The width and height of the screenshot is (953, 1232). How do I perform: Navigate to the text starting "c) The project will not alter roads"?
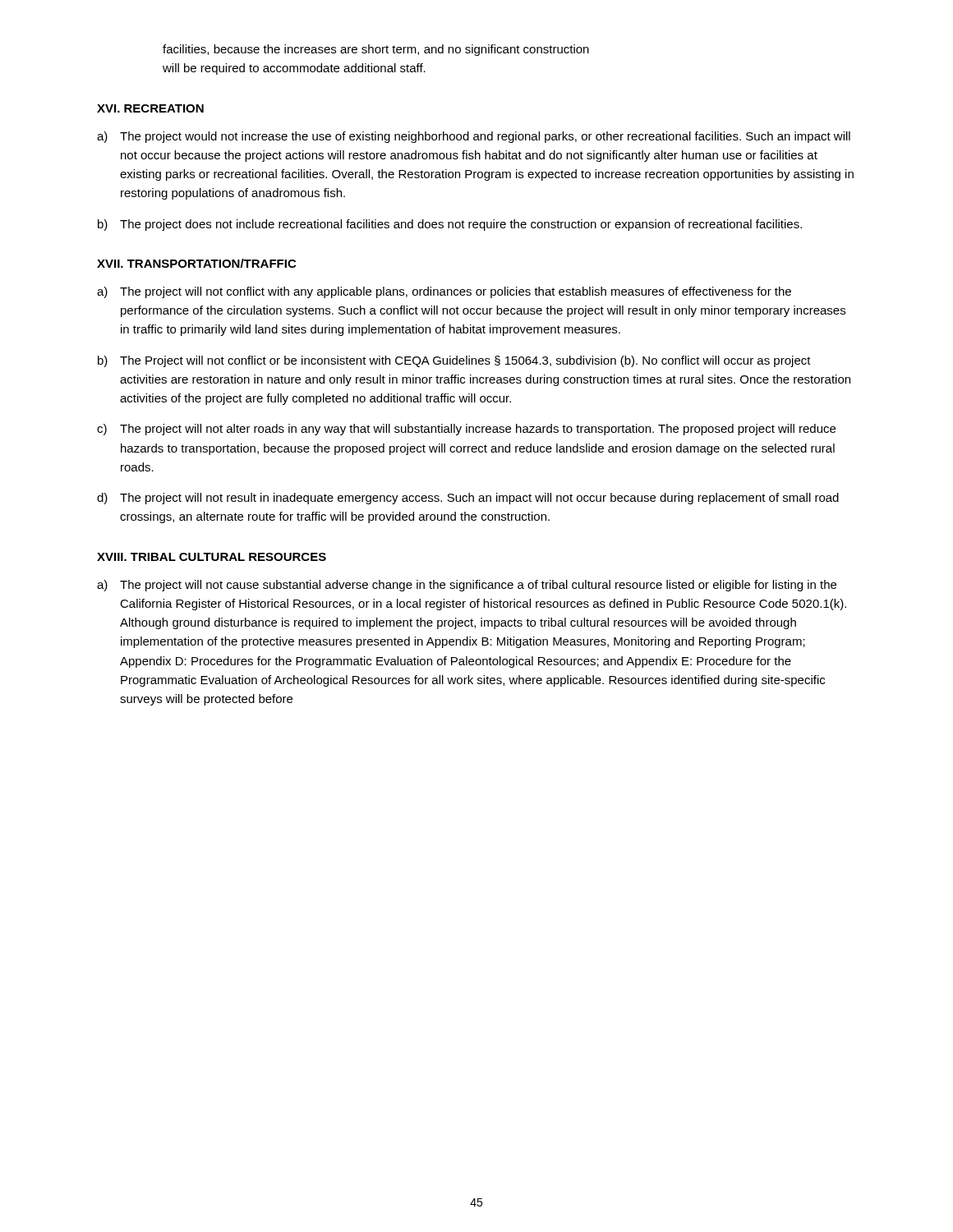point(476,448)
